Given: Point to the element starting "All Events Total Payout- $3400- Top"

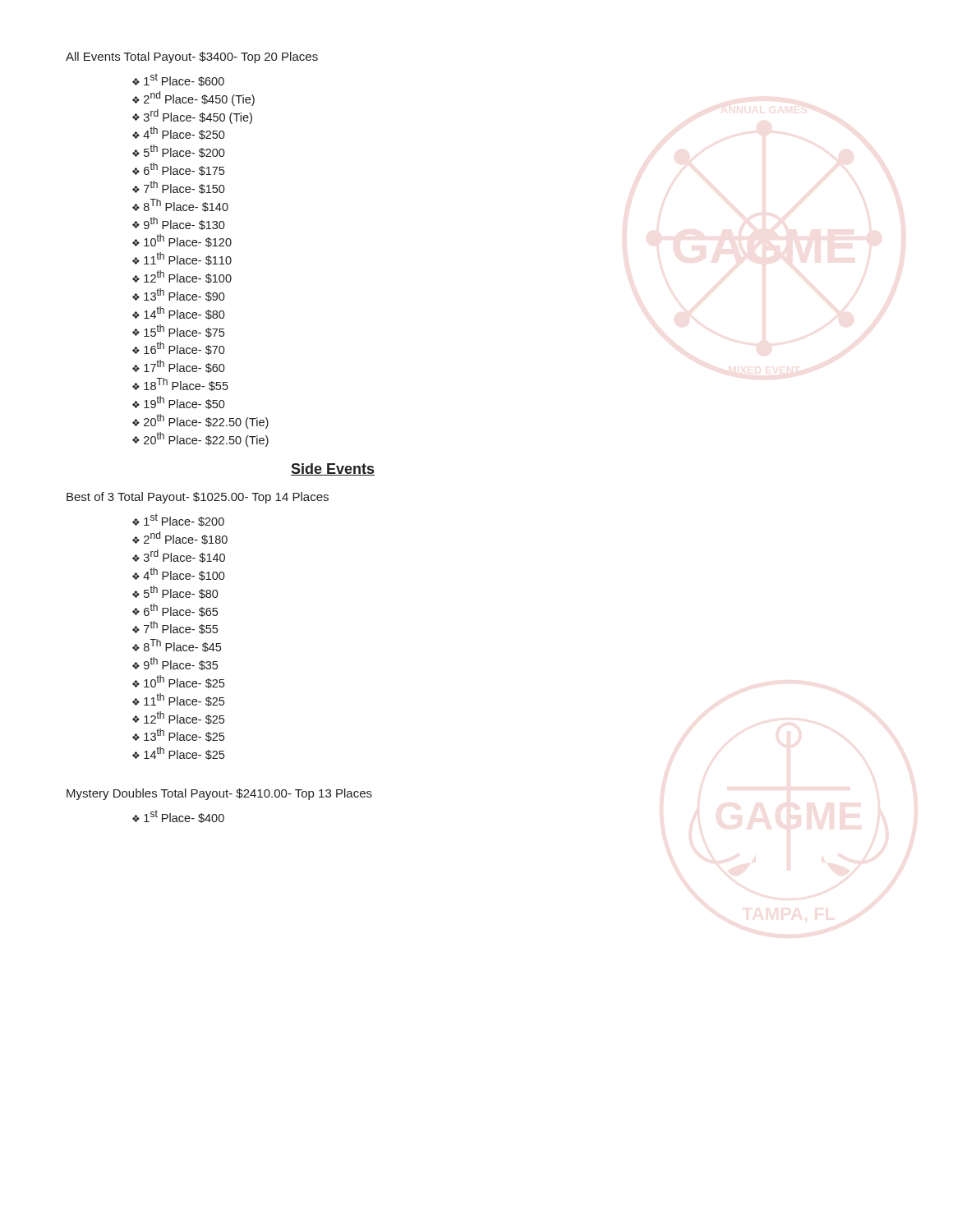Looking at the screenshot, I should [x=192, y=56].
